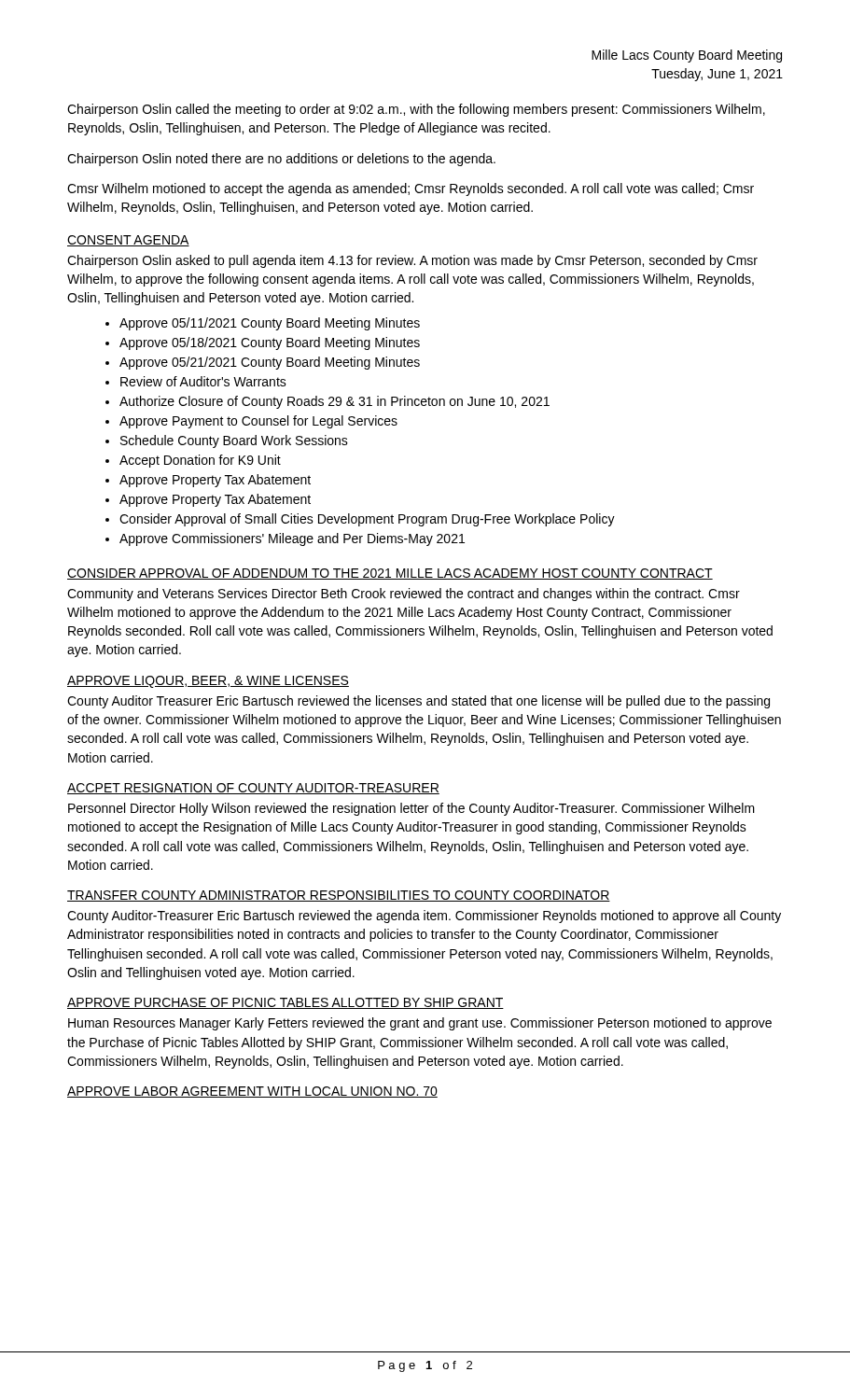850x1400 pixels.
Task: Find "APPROVE LABOR AGREEMENT WITH LOCAL UNION NO. 70" on this page
Action: (252, 1091)
